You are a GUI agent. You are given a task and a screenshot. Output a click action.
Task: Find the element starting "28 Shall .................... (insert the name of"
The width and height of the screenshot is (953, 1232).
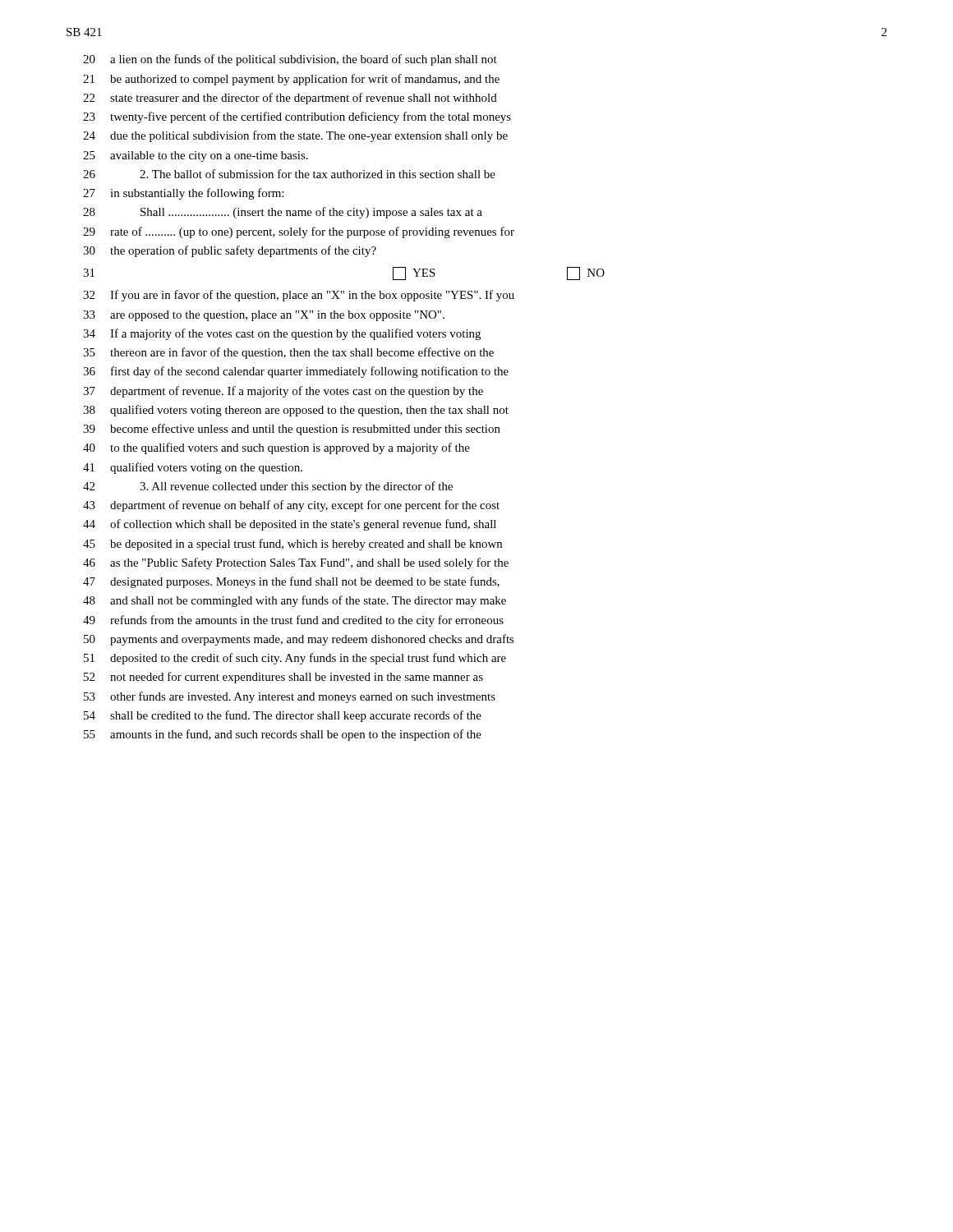click(x=476, y=213)
